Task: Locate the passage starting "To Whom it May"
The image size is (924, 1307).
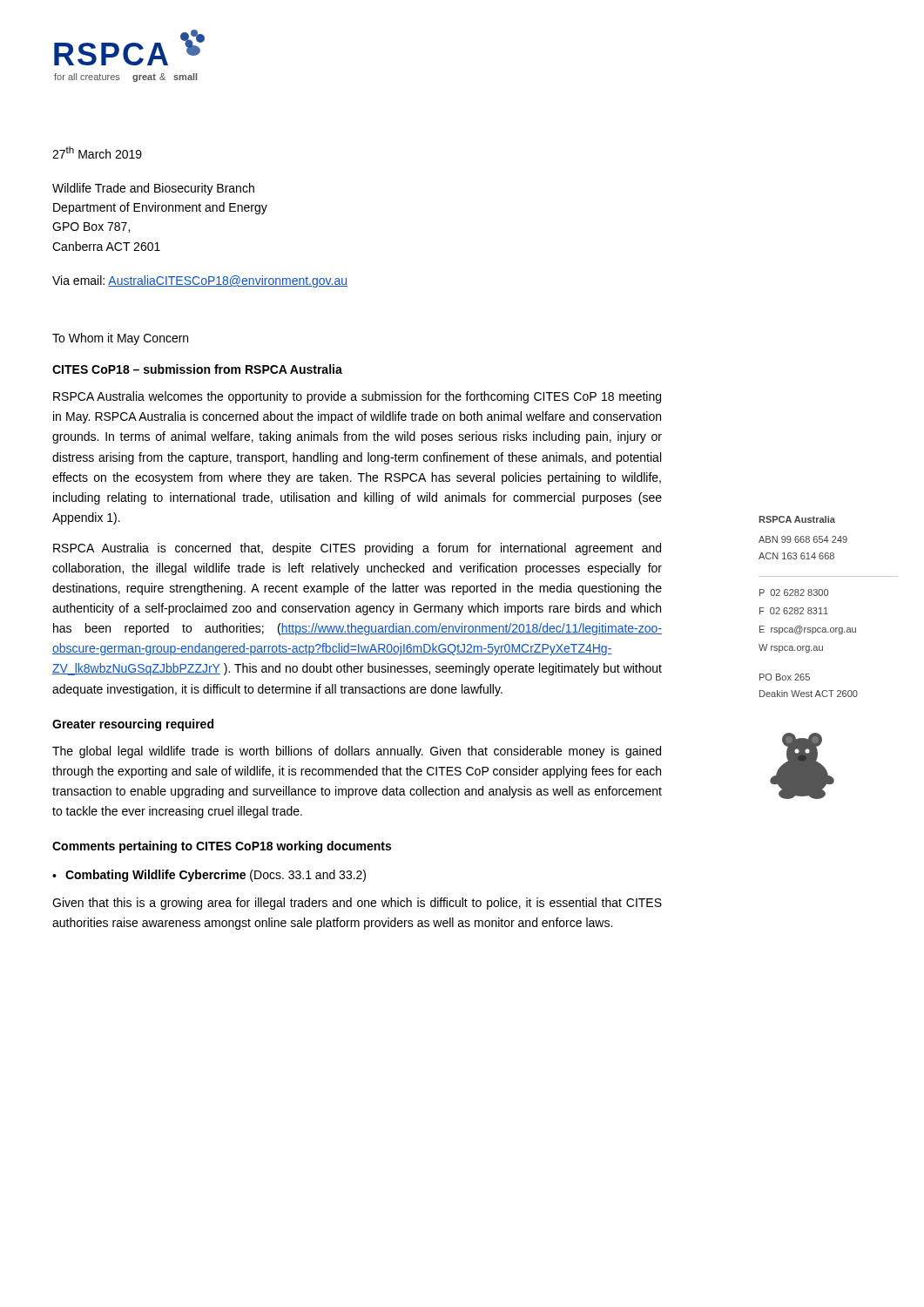Action: click(121, 338)
